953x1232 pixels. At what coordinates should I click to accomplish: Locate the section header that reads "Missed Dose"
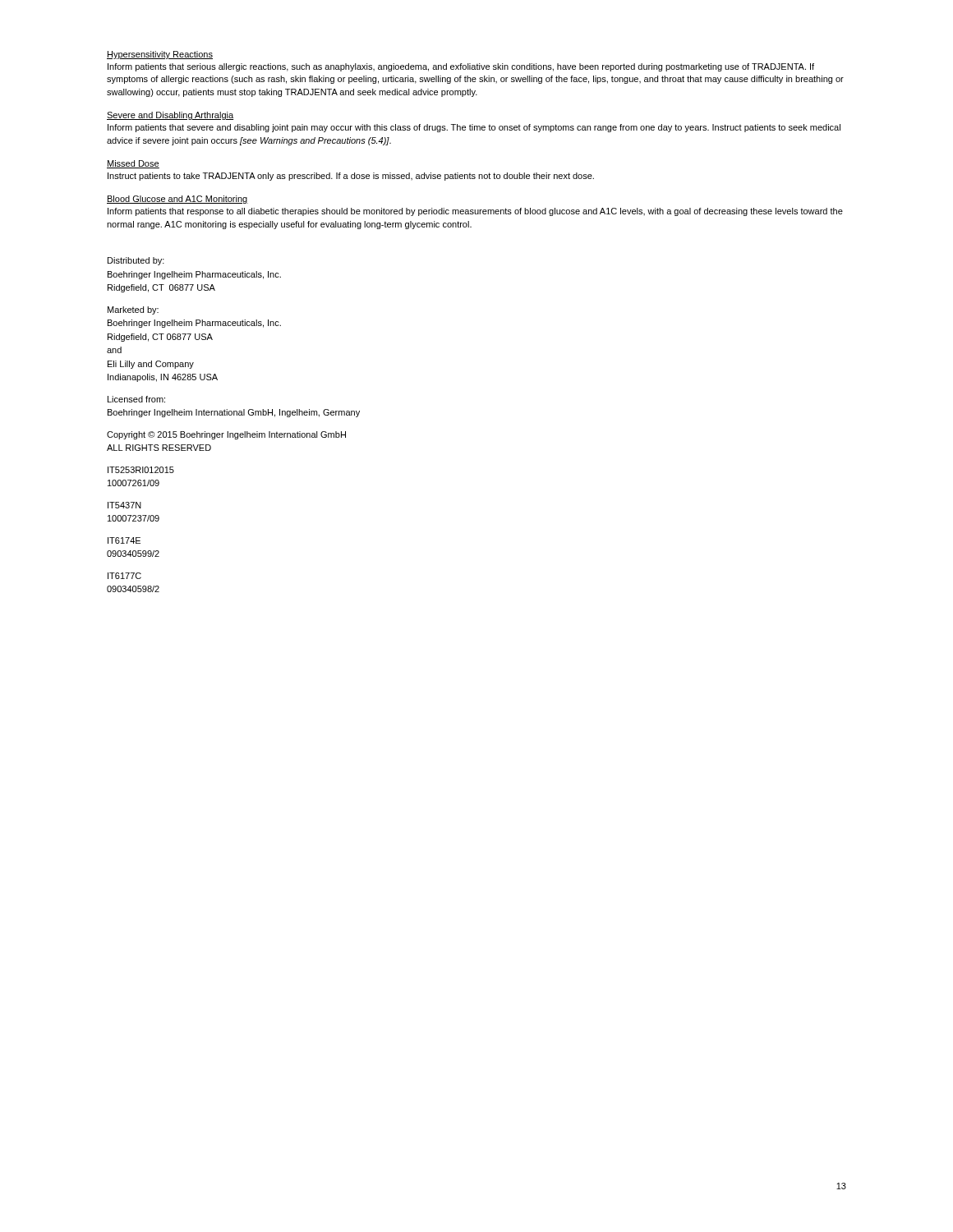pos(133,163)
